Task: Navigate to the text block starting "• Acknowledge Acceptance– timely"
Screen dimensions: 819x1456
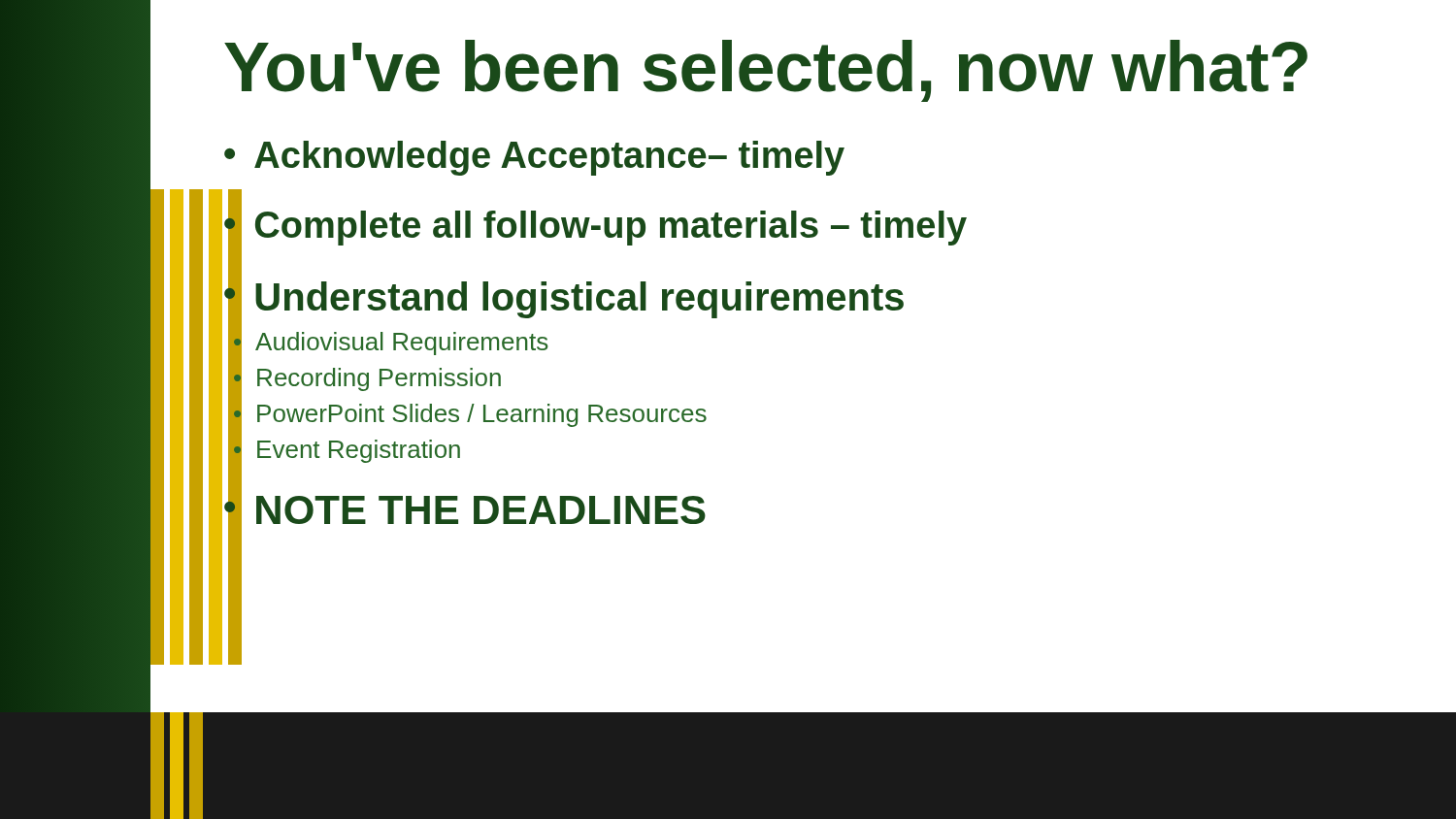Action: coord(534,156)
